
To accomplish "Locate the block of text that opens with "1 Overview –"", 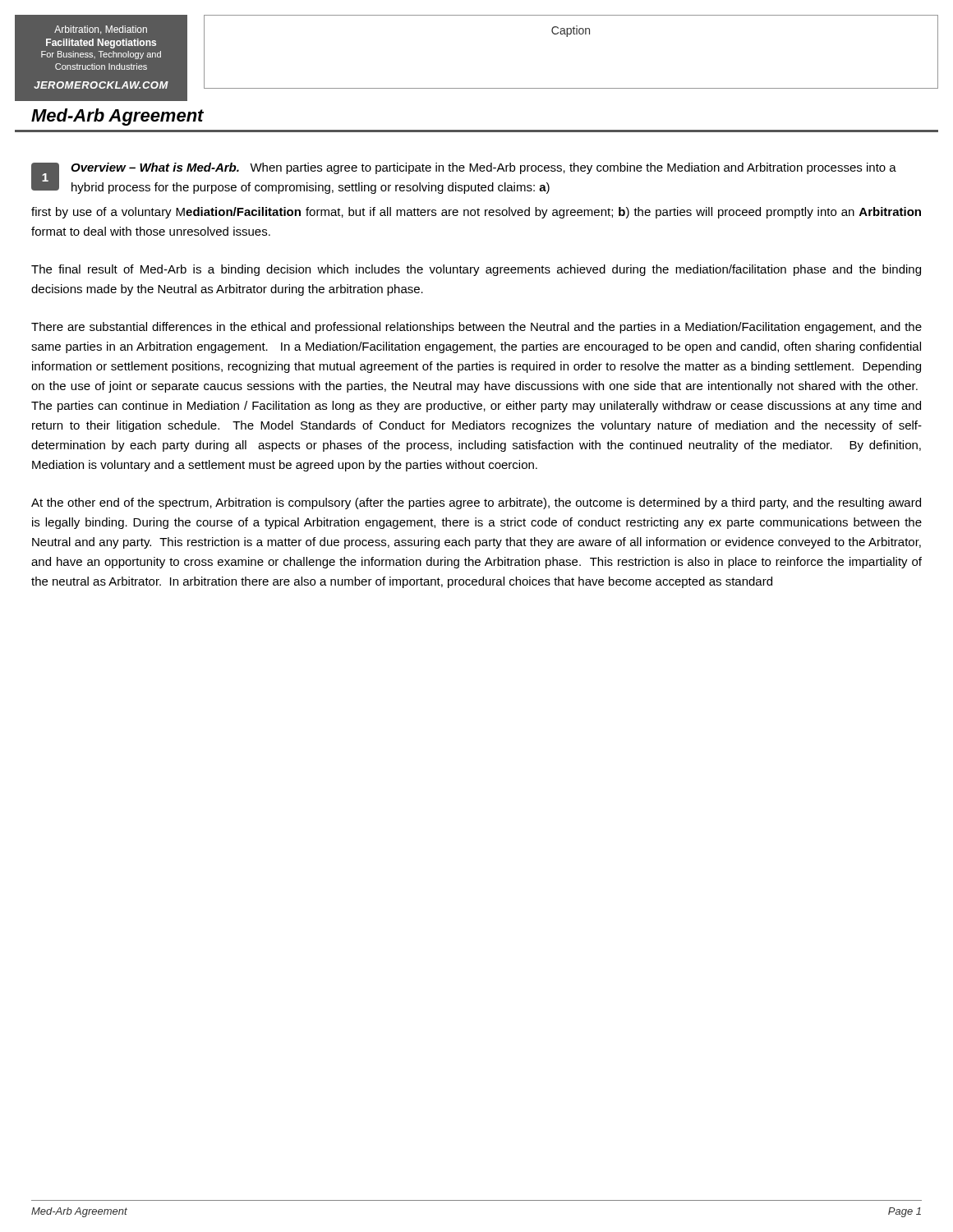I will (x=476, y=200).
